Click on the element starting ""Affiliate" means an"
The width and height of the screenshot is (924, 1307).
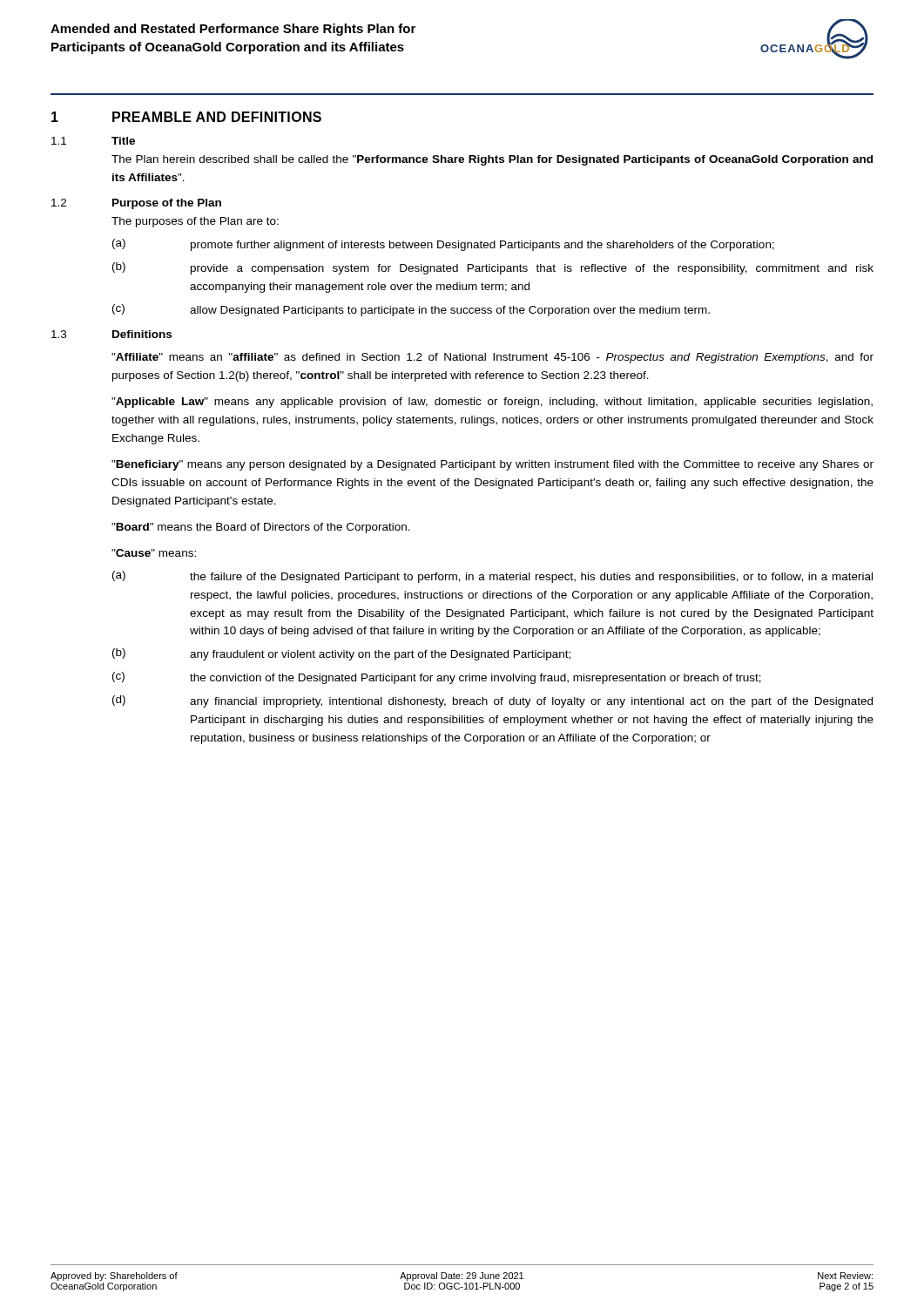[x=492, y=366]
